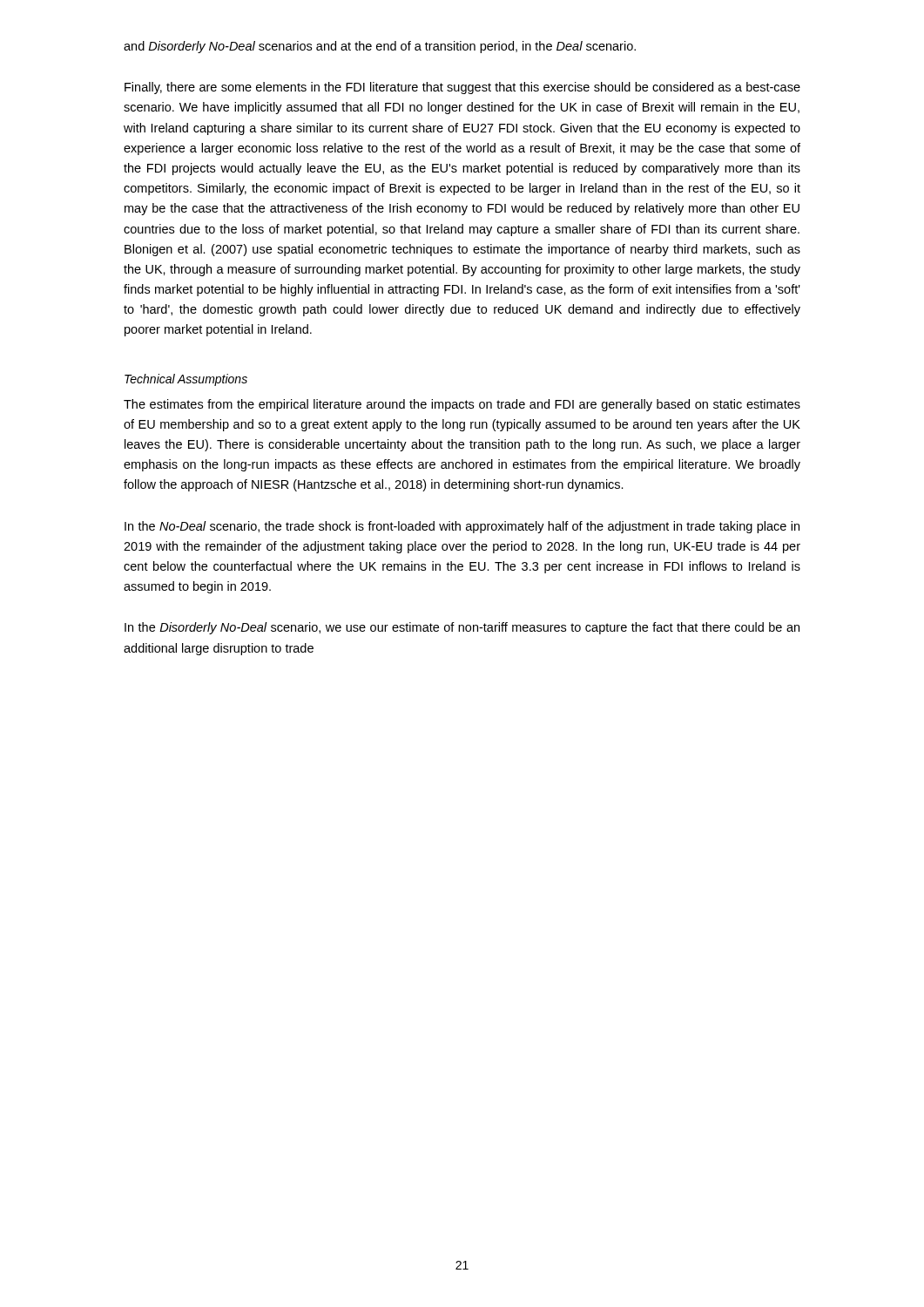This screenshot has height=1307, width=924.
Task: Select the text starting "The estimates from"
Action: click(x=462, y=444)
